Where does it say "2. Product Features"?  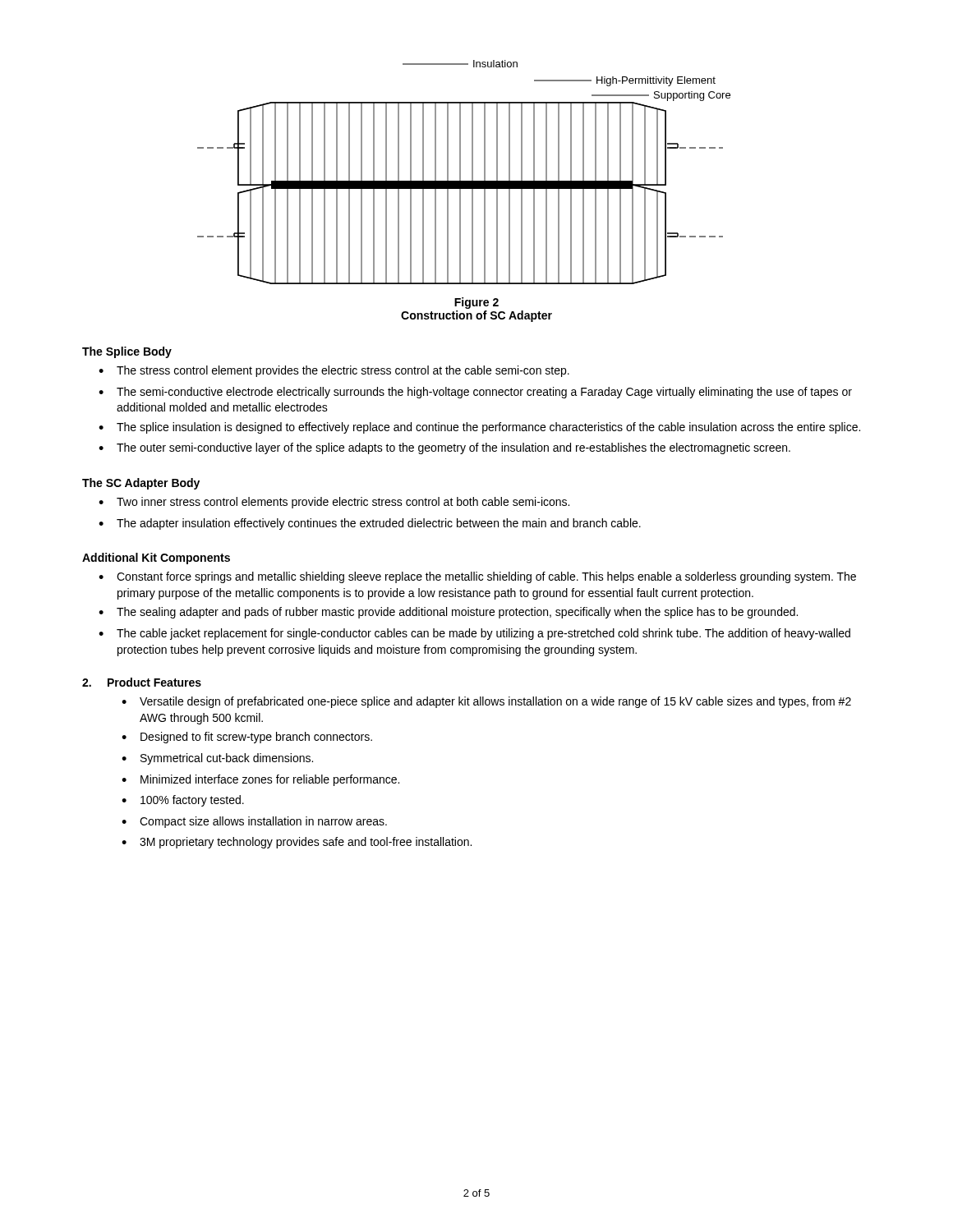142,683
